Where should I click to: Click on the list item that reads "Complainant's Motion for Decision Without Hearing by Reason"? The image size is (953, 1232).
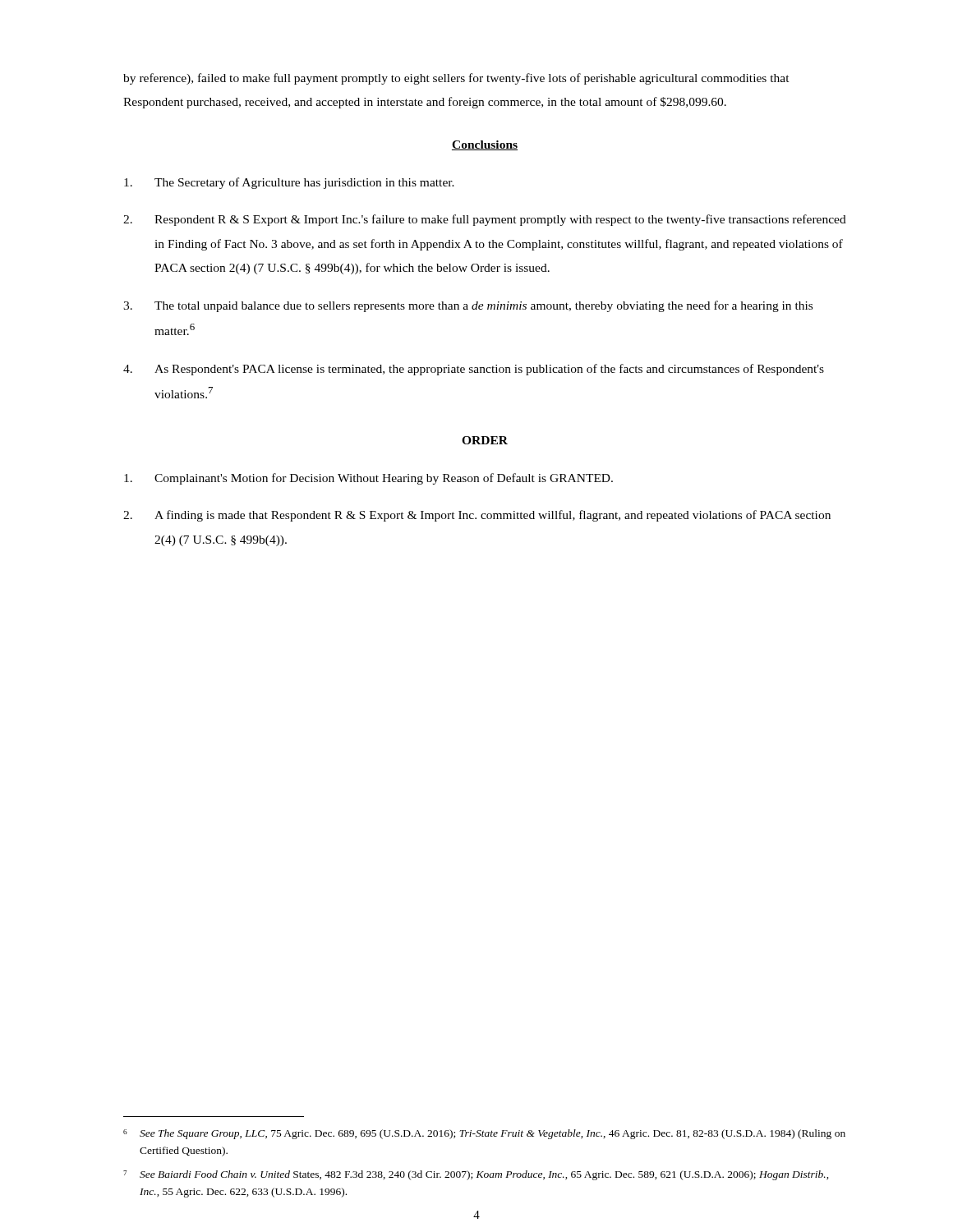[x=485, y=478]
